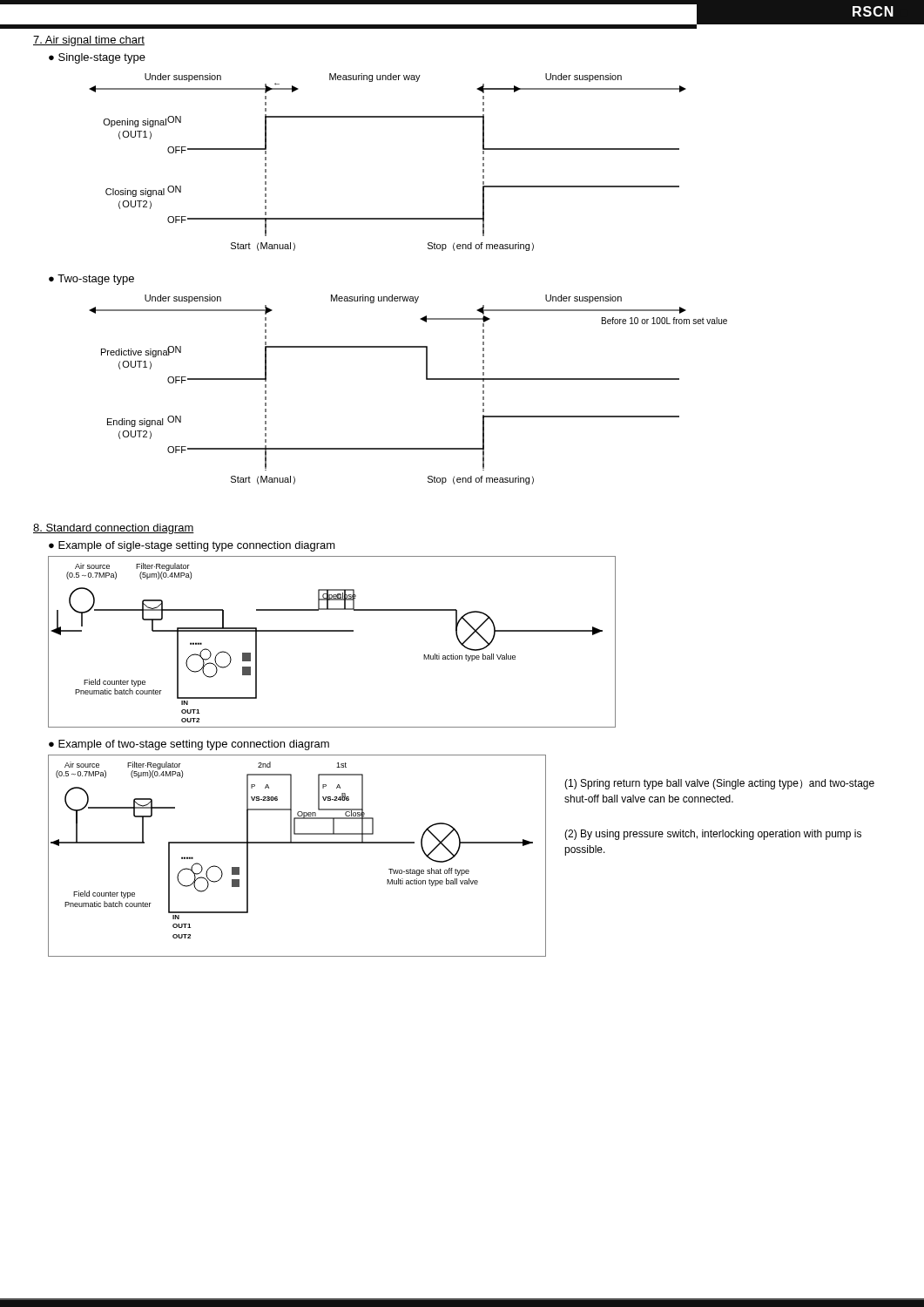
Task: Locate the block of text that opens with "● Example of two-stage setting type"
Action: tap(189, 744)
